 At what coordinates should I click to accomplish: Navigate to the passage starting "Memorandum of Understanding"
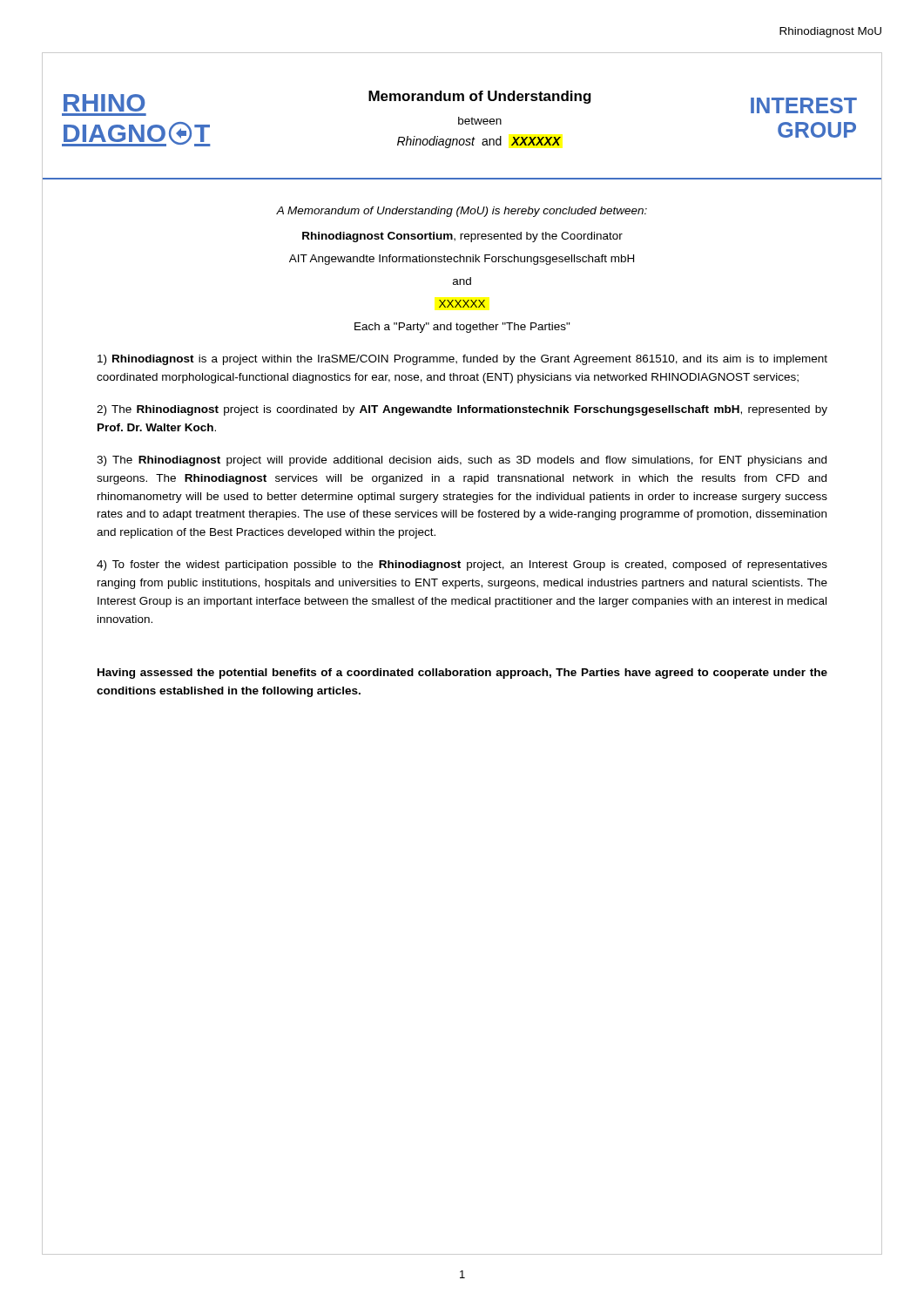tap(480, 96)
